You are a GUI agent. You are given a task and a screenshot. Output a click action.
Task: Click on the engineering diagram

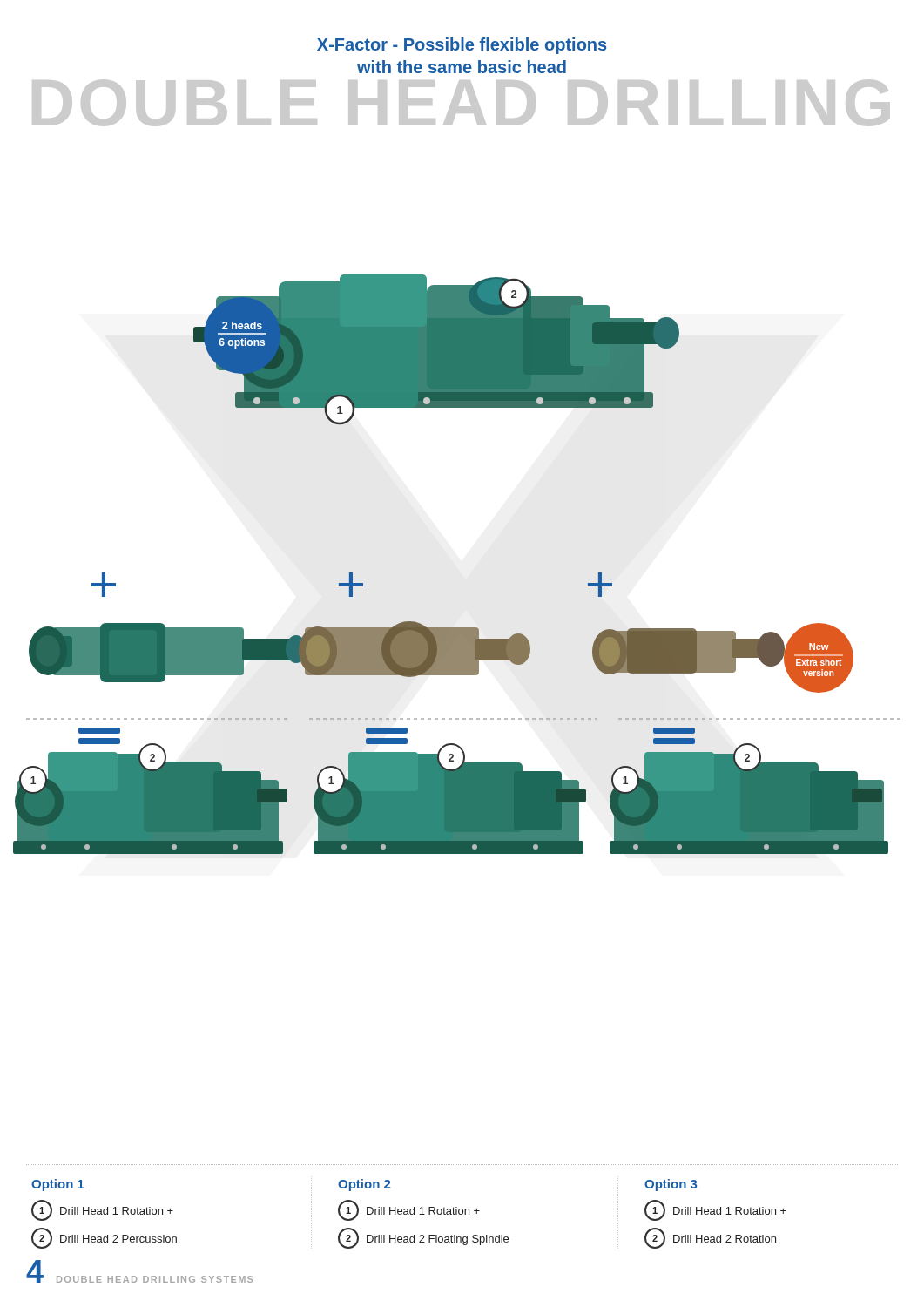point(462,662)
